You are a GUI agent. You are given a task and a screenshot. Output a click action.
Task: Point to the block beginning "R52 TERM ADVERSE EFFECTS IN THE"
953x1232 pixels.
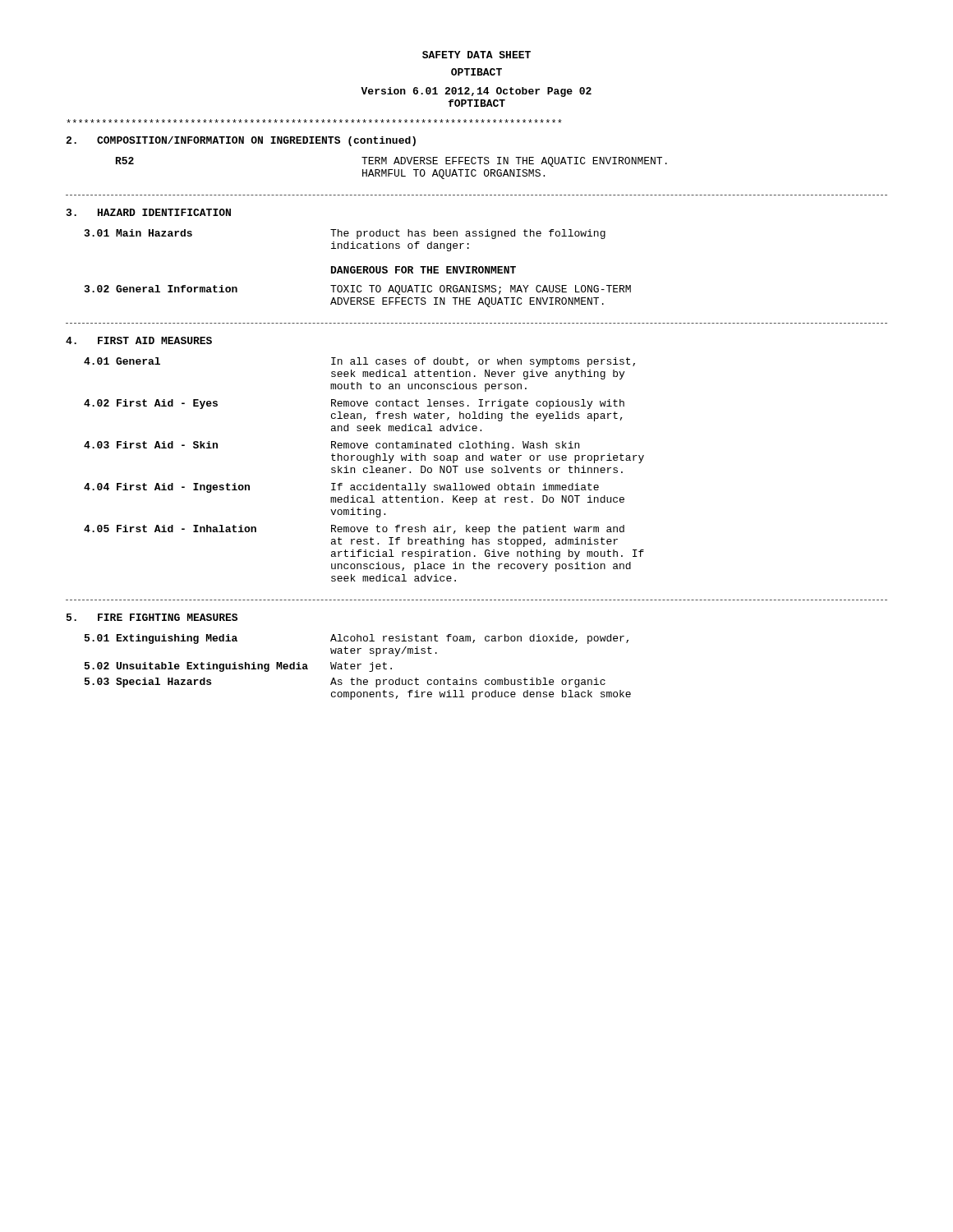(476, 168)
